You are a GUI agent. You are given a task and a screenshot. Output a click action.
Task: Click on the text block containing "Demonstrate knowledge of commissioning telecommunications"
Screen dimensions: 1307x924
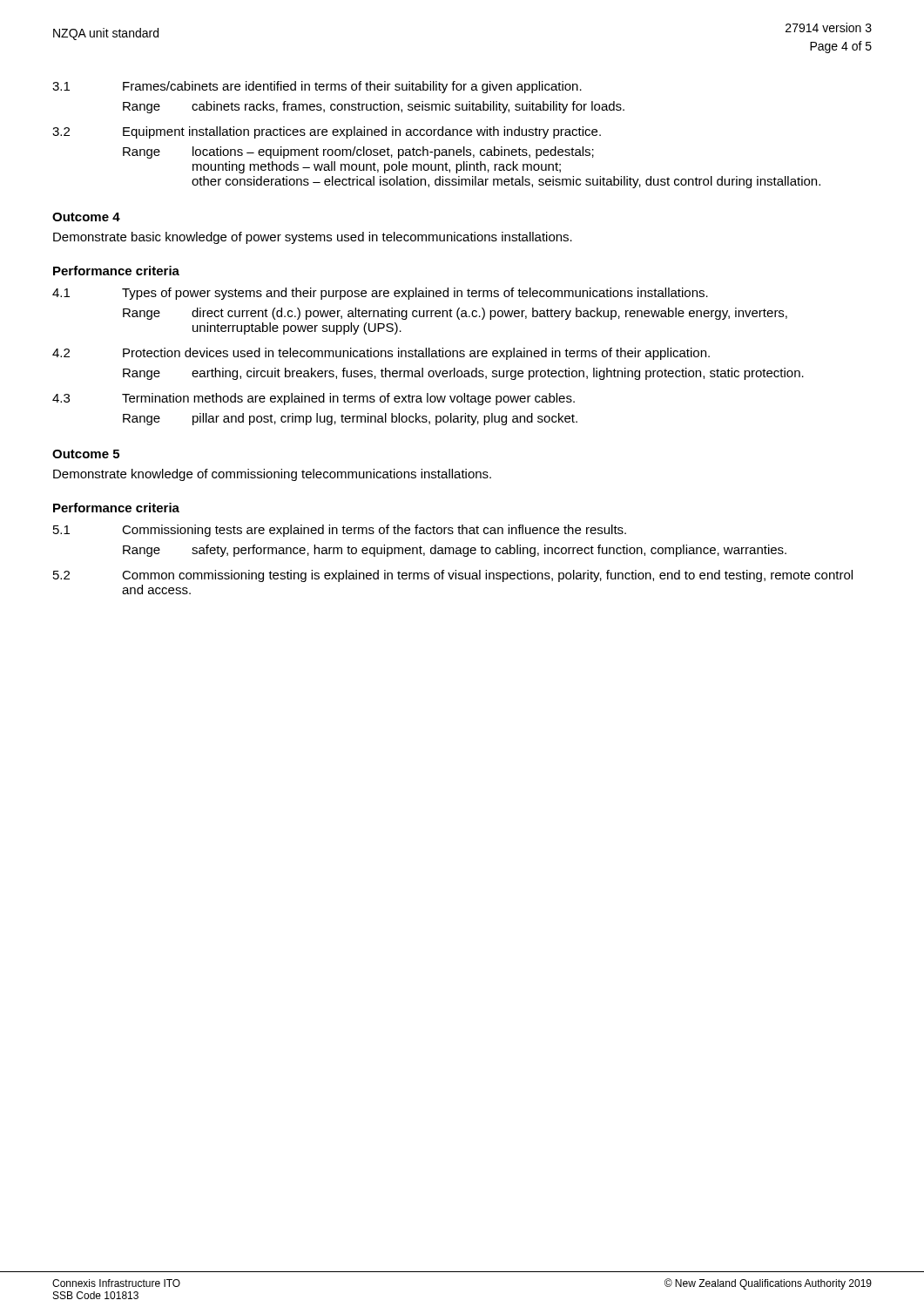272,474
